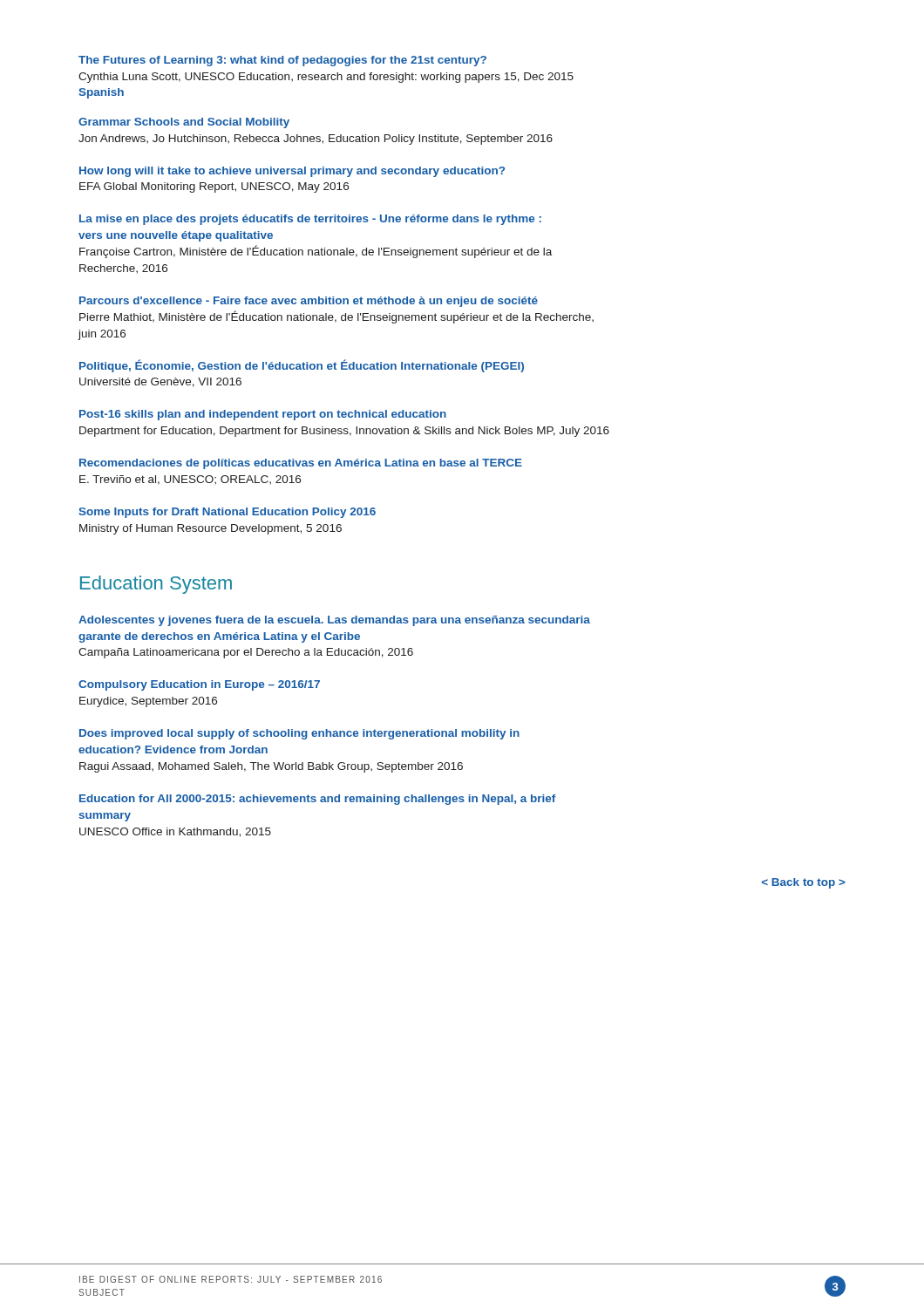Select the list item that says "Adolescentes y jovenes fuera de la escuela. Las"

334,621
